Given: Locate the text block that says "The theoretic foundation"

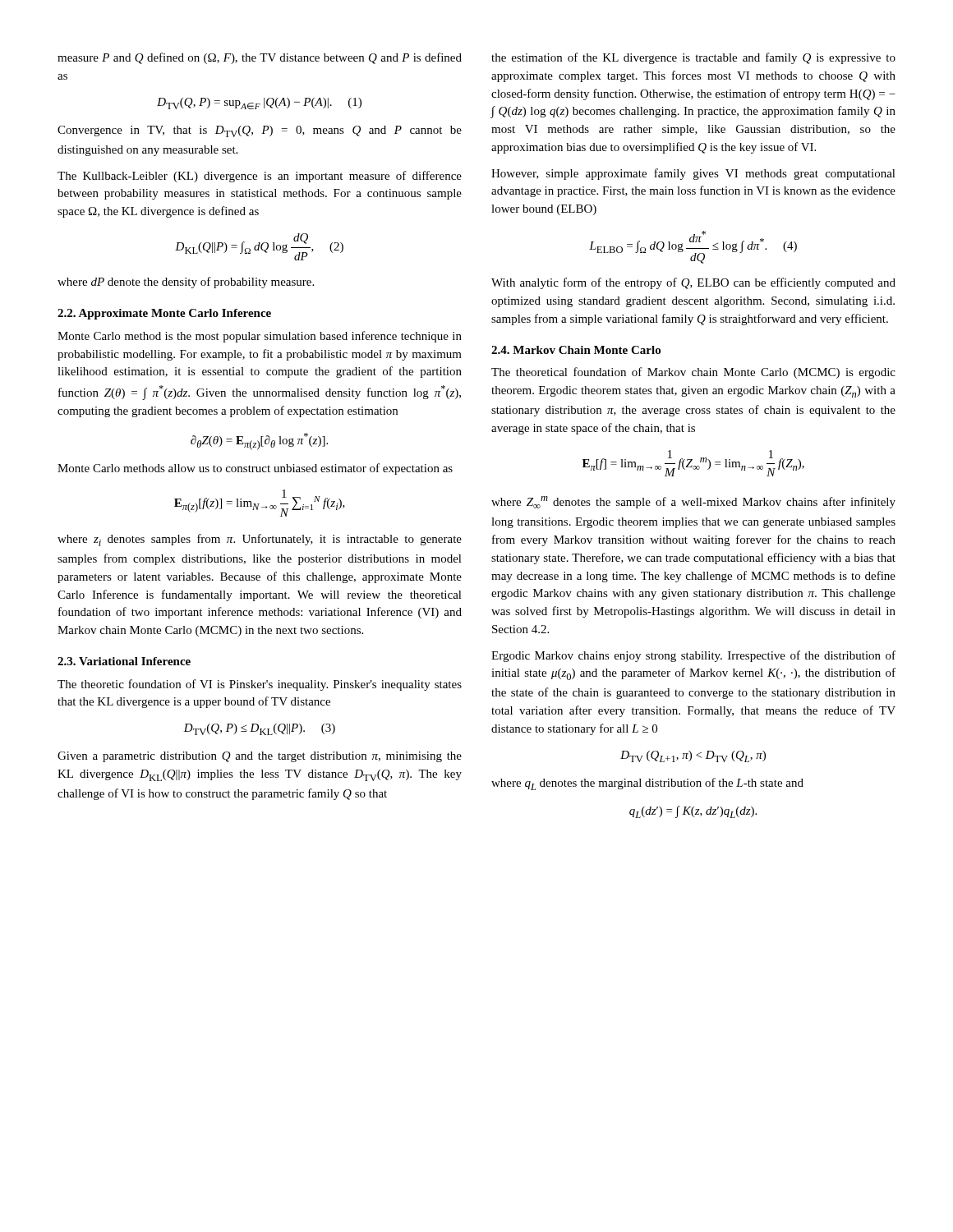Looking at the screenshot, I should (260, 693).
